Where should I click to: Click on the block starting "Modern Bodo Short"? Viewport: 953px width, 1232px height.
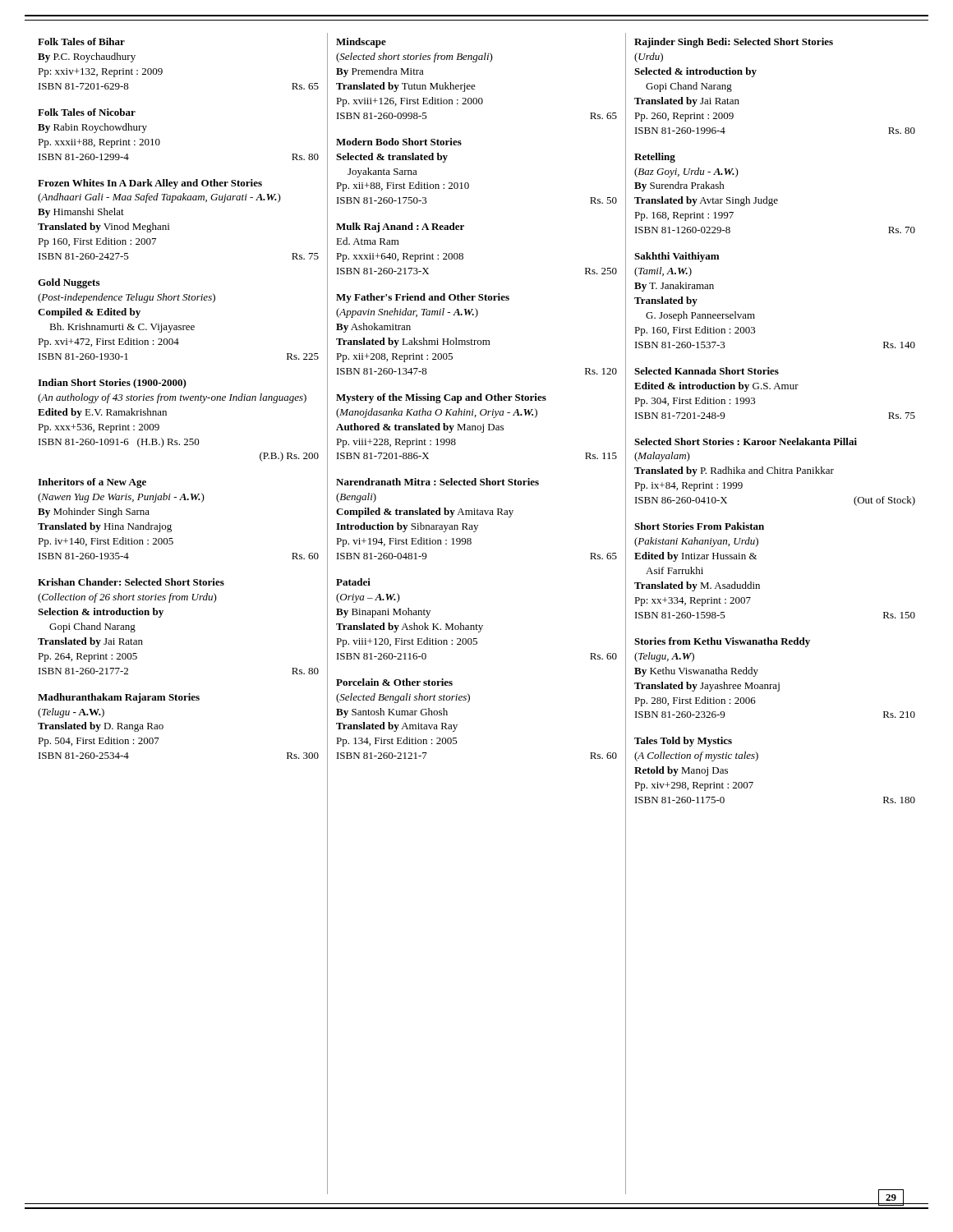[399, 142]
